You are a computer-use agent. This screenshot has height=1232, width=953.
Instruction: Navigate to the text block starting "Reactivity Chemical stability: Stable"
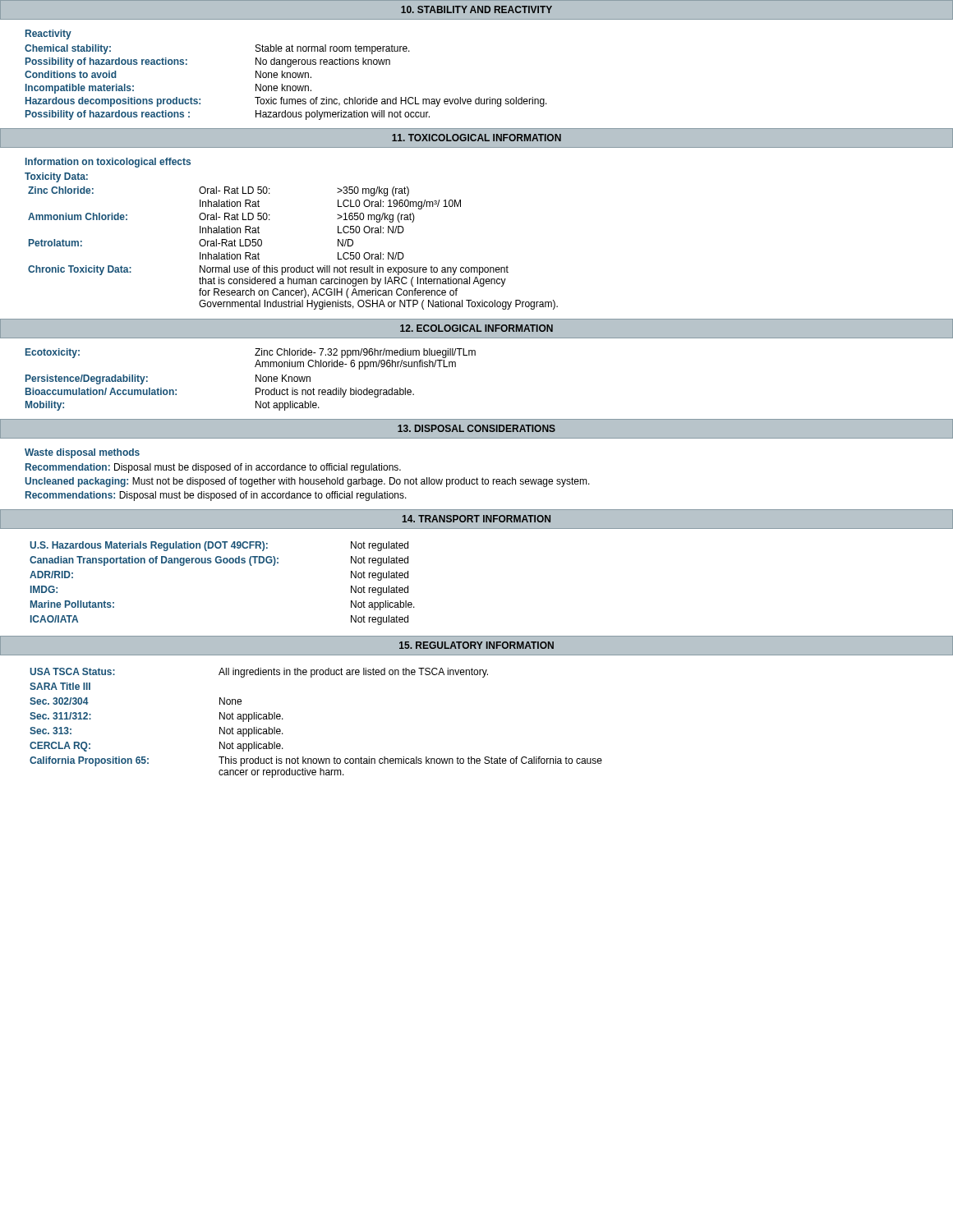(x=48, y=34)
